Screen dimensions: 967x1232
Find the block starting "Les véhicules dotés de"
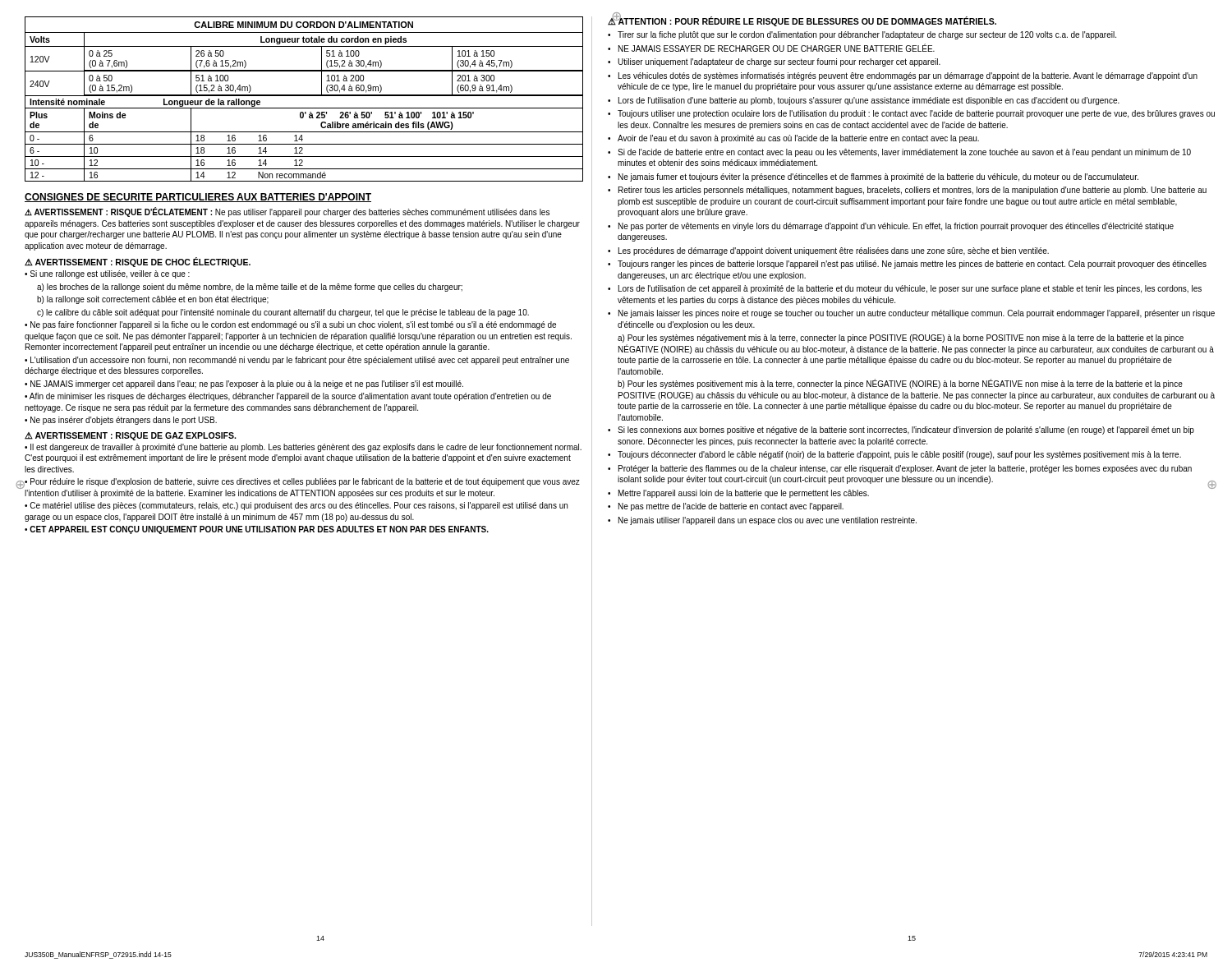tap(908, 81)
